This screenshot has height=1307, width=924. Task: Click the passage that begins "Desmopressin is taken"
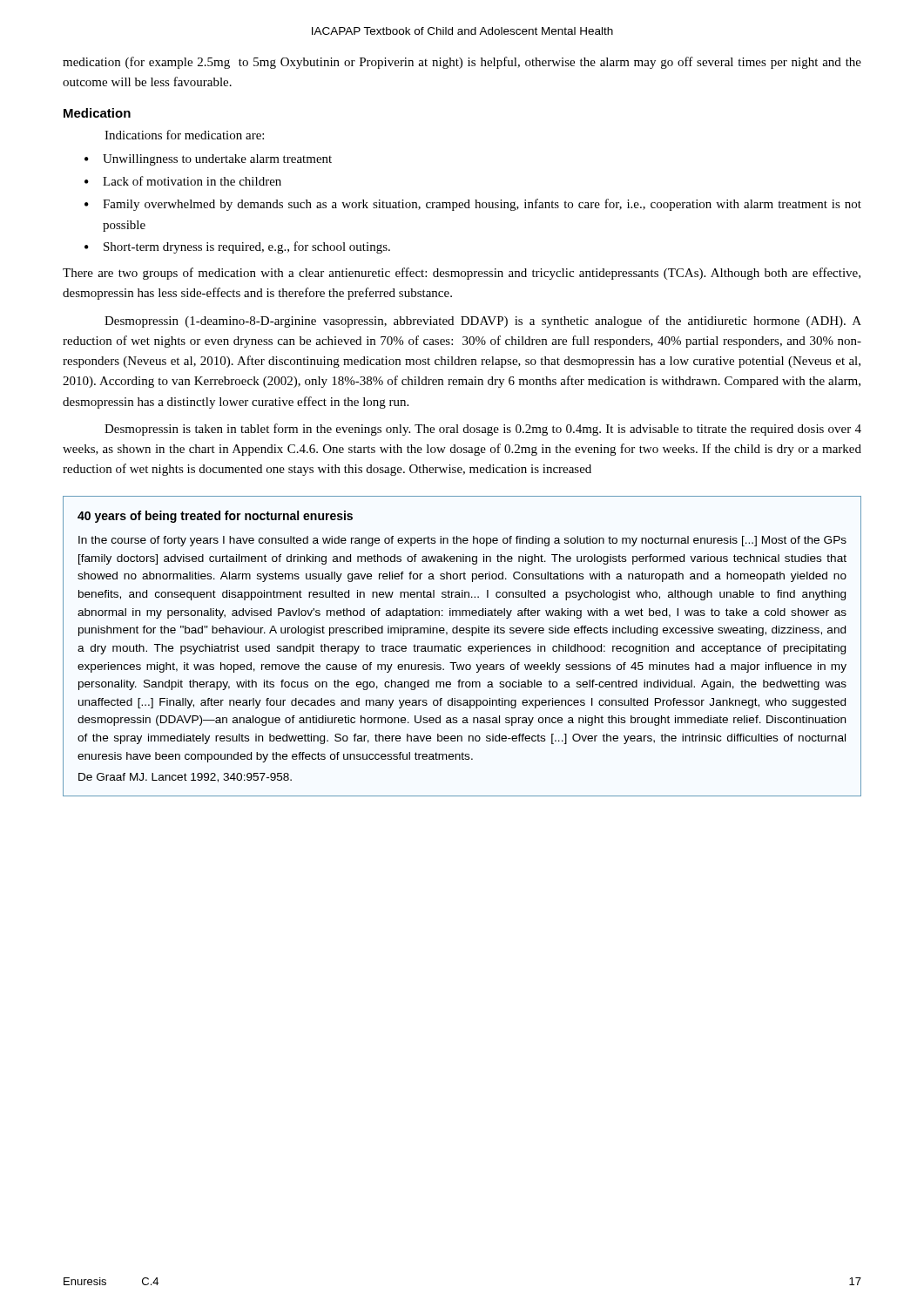tap(462, 449)
